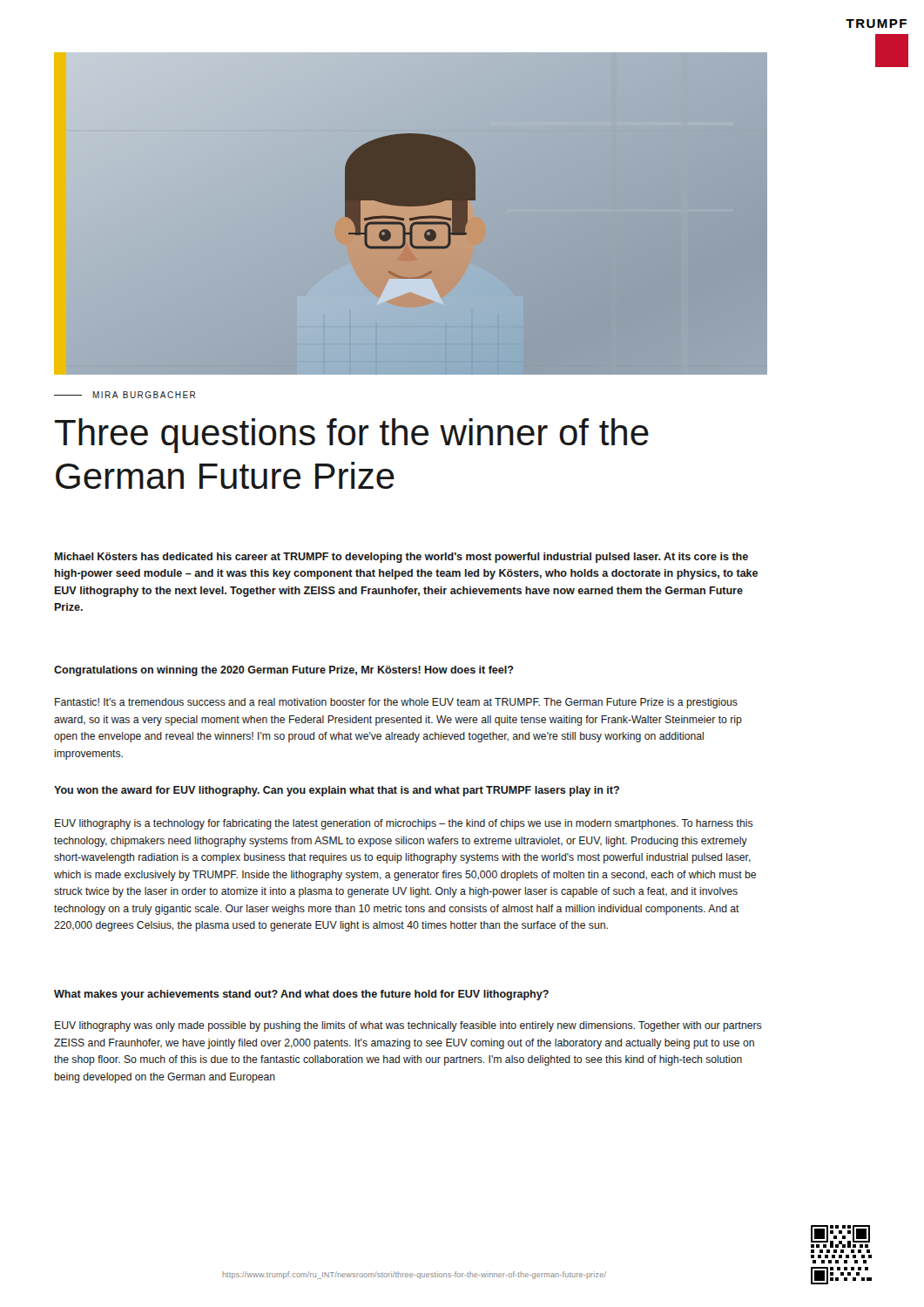924x1307 pixels.
Task: Click the passage that begins "Michael Kösters has"
Action: 411,583
